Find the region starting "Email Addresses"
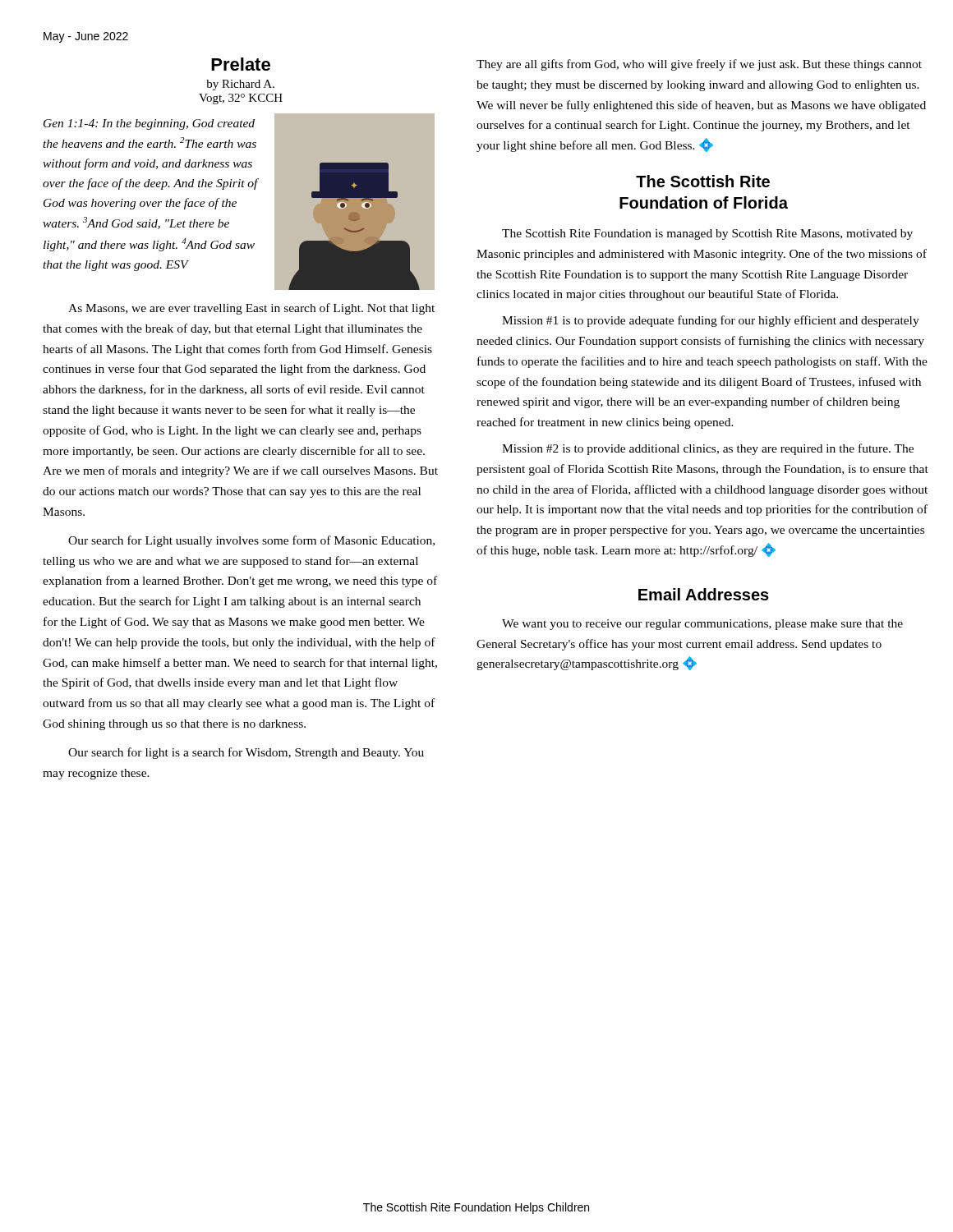Image resolution: width=953 pixels, height=1232 pixels. click(703, 594)
